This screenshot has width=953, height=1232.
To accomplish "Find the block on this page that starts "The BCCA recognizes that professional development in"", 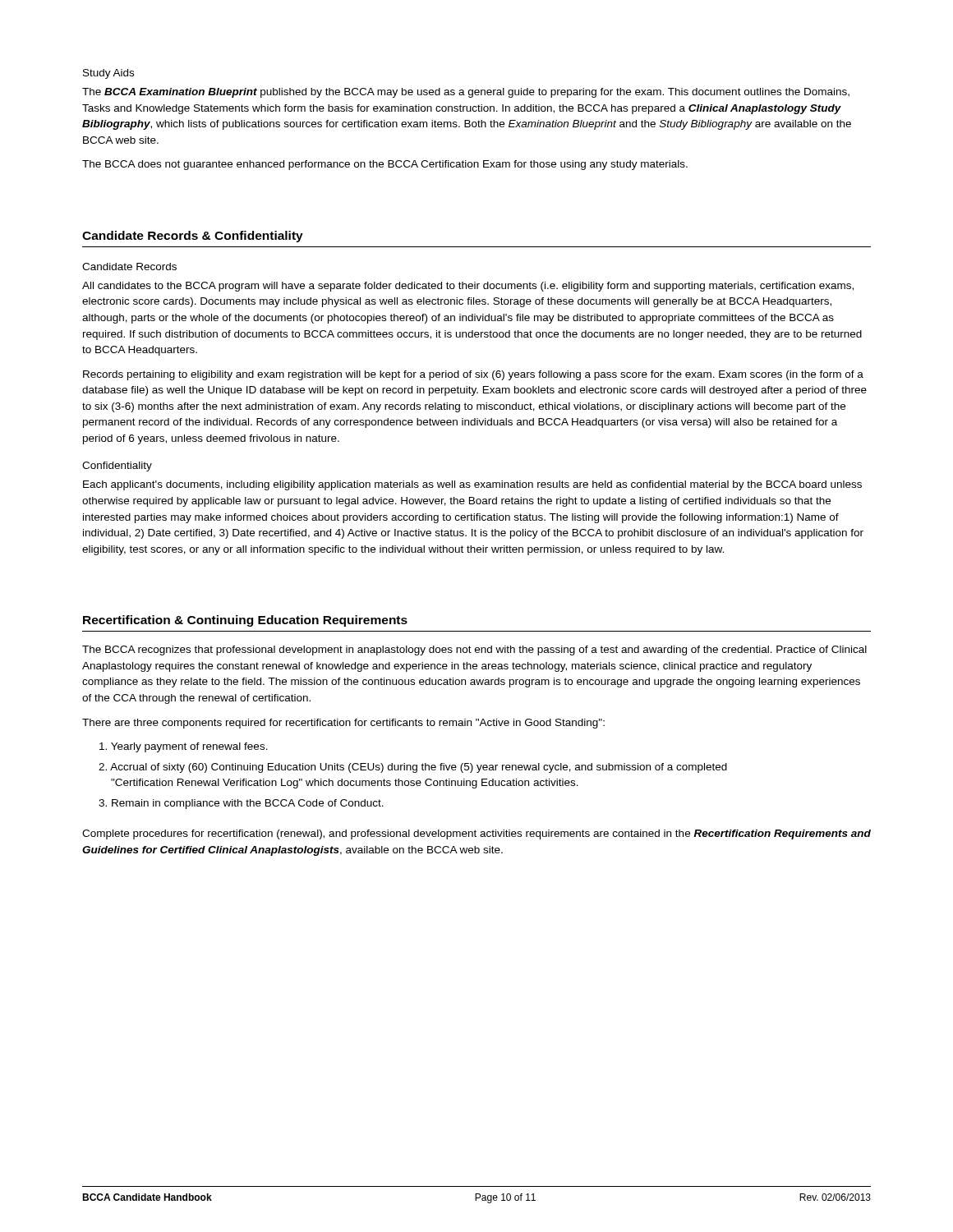I will (x=476, y=674).
